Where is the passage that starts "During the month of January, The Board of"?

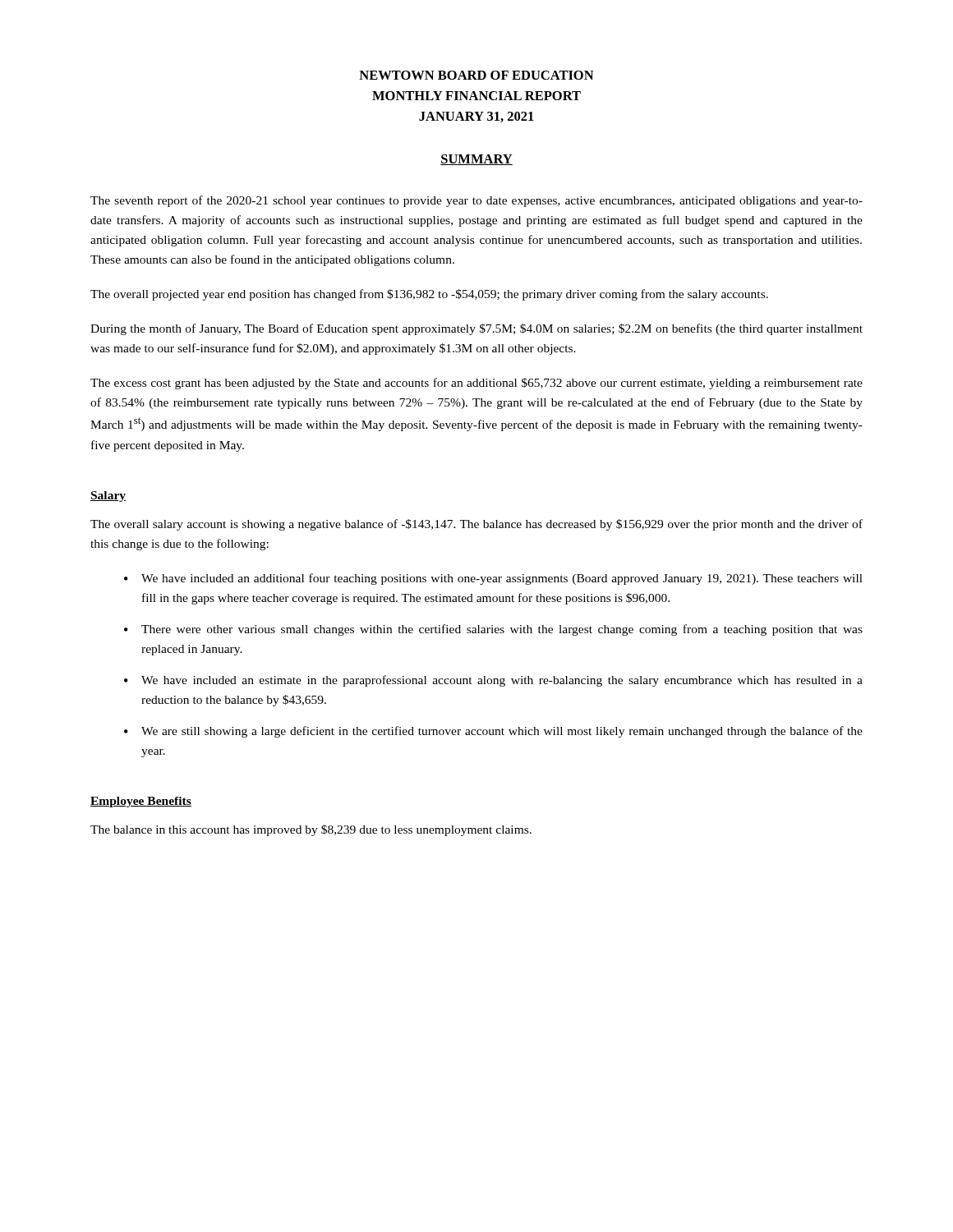click(476, 338)
